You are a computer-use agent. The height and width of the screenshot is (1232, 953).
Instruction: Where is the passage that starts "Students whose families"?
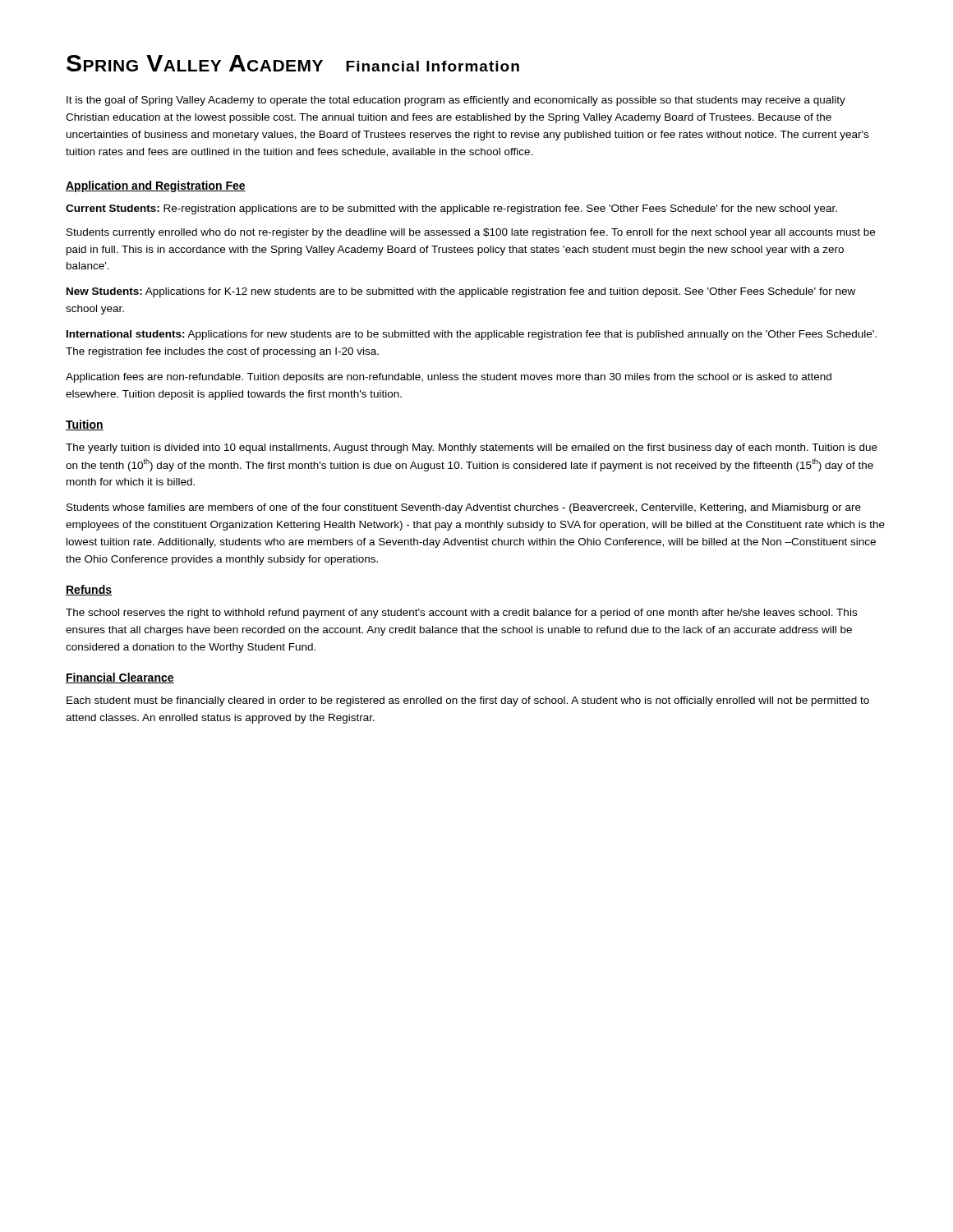[475, 533]
